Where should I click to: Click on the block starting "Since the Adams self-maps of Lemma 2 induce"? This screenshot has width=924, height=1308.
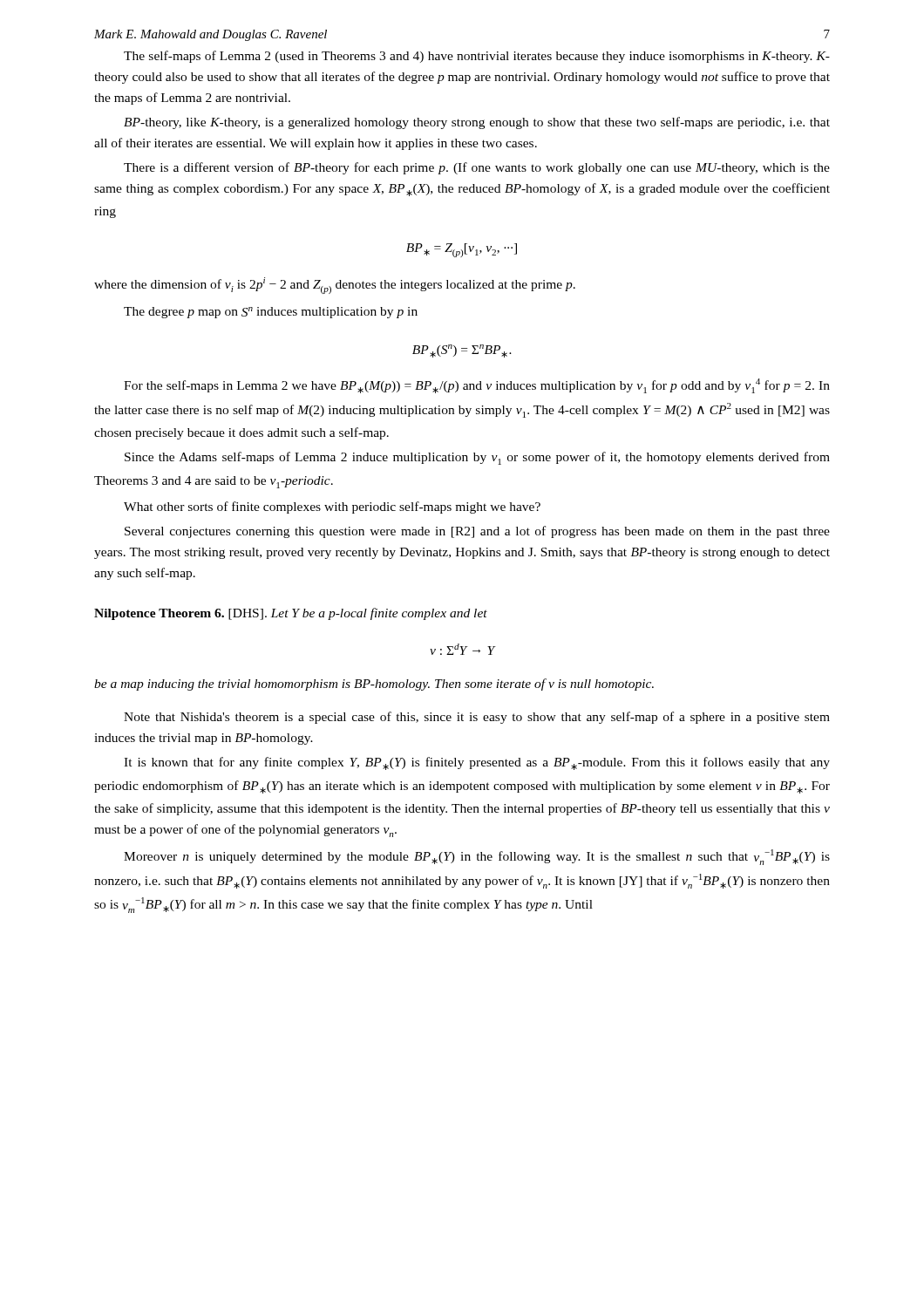coord(462,470)
